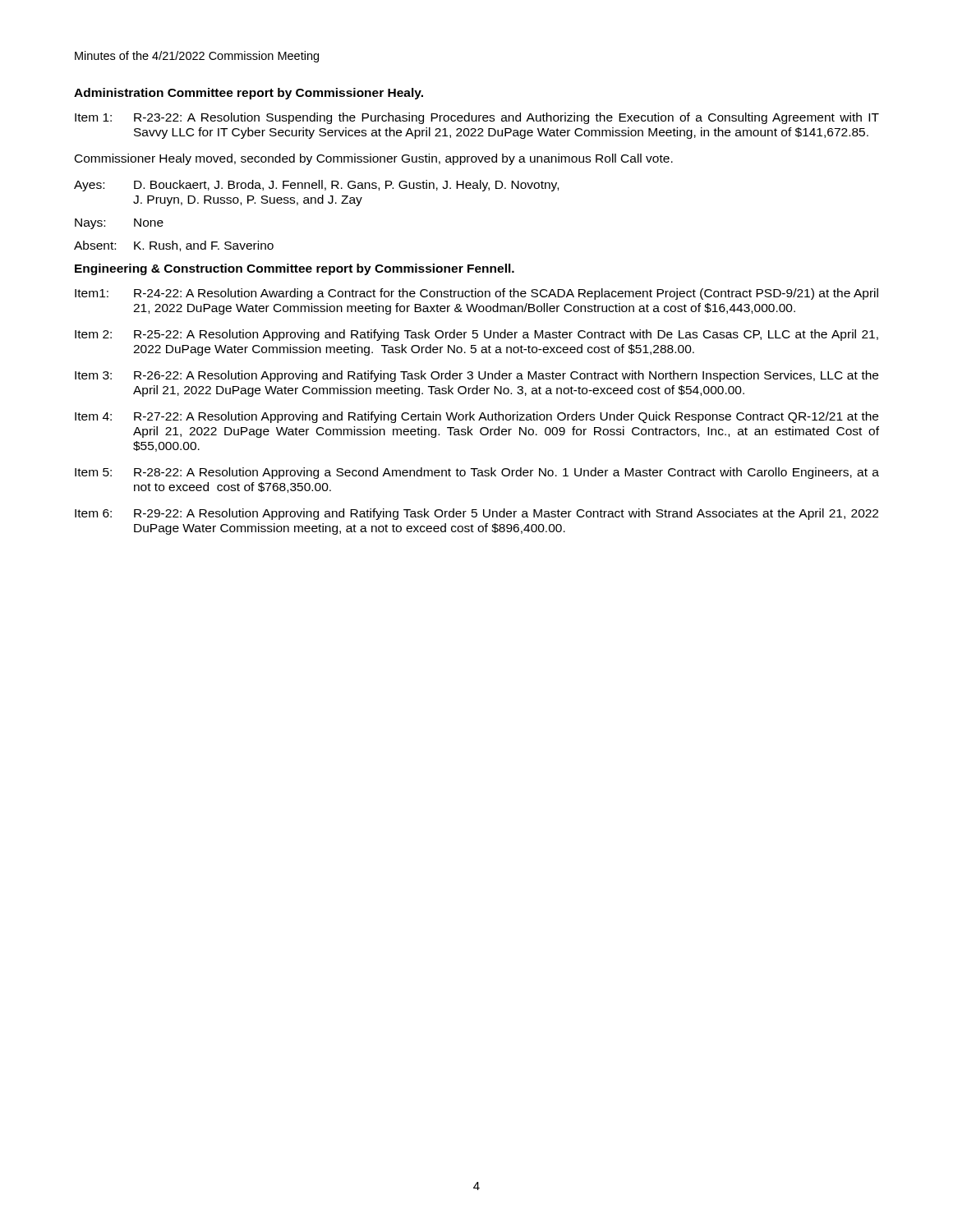This screenshot has height=1232, width=953.
Task: Point to the passage starting "Item1: R-24-22: A Resolution Awarding a Contract for"
Action: pyautogui.click(x=476, y=301)
